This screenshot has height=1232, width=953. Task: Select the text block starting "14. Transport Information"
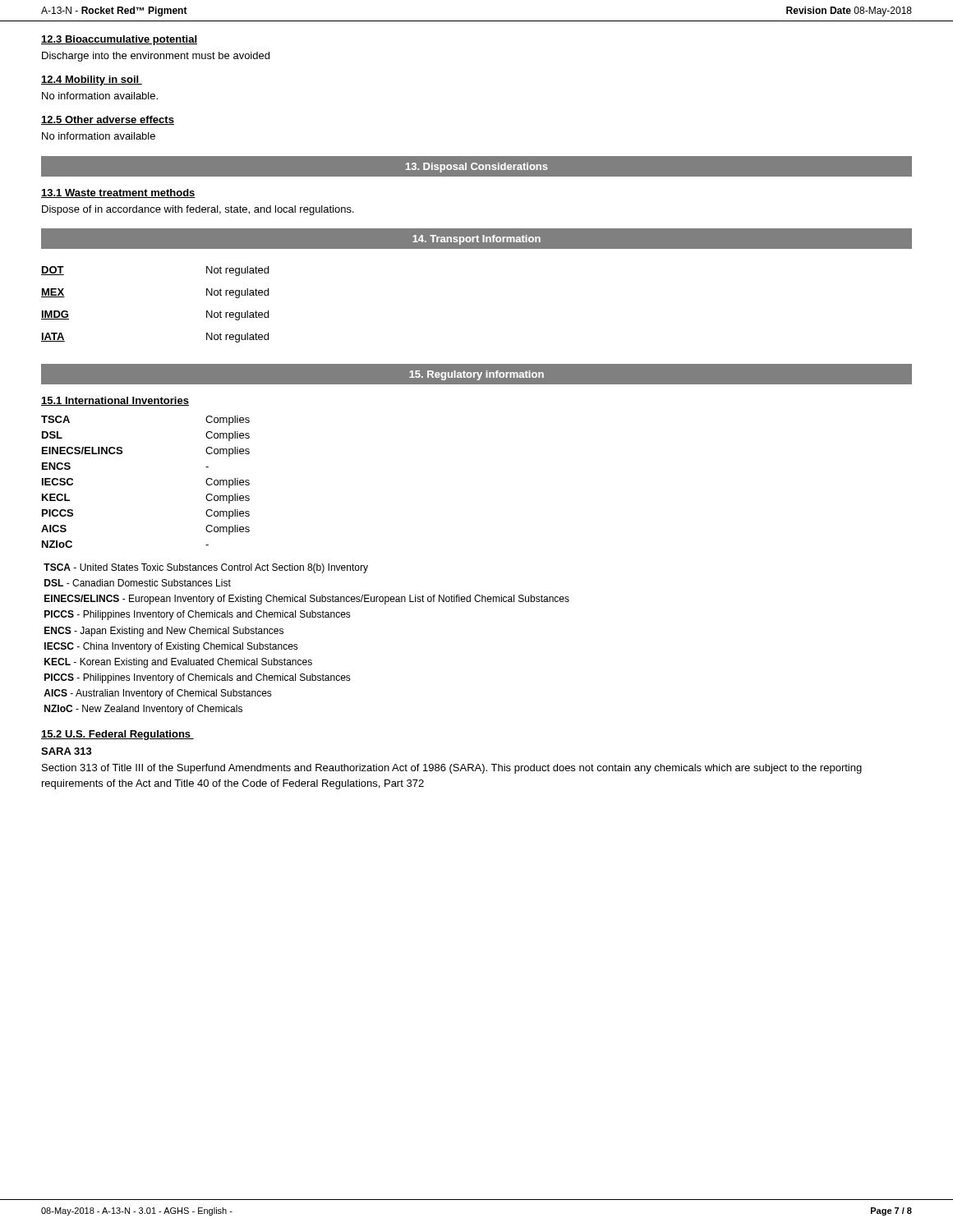[476, 238]
